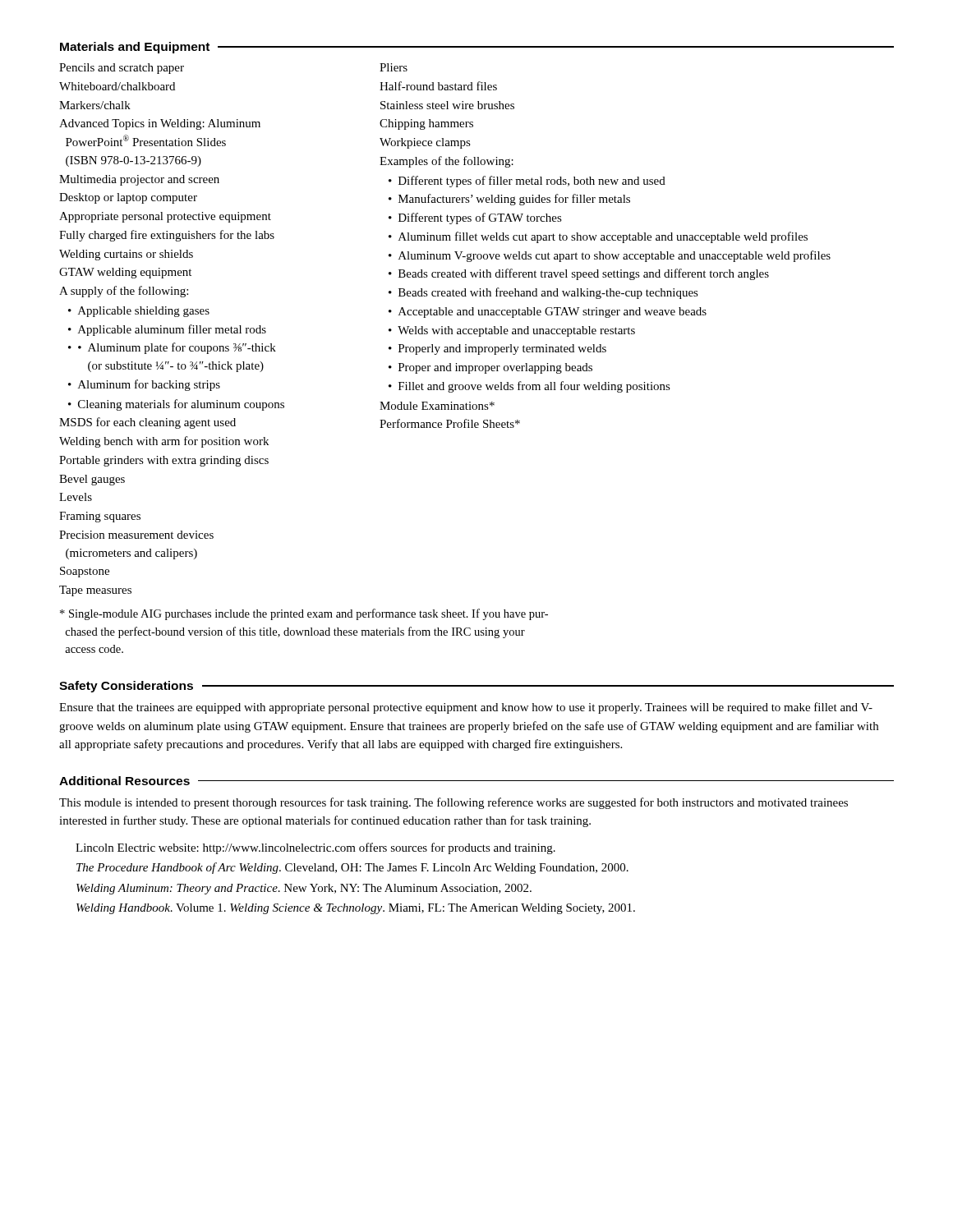Where is the passage that starts "• Aluminum plate for coupons ⅜″-thick"?

pyautogui.click(x=177, y=357)
